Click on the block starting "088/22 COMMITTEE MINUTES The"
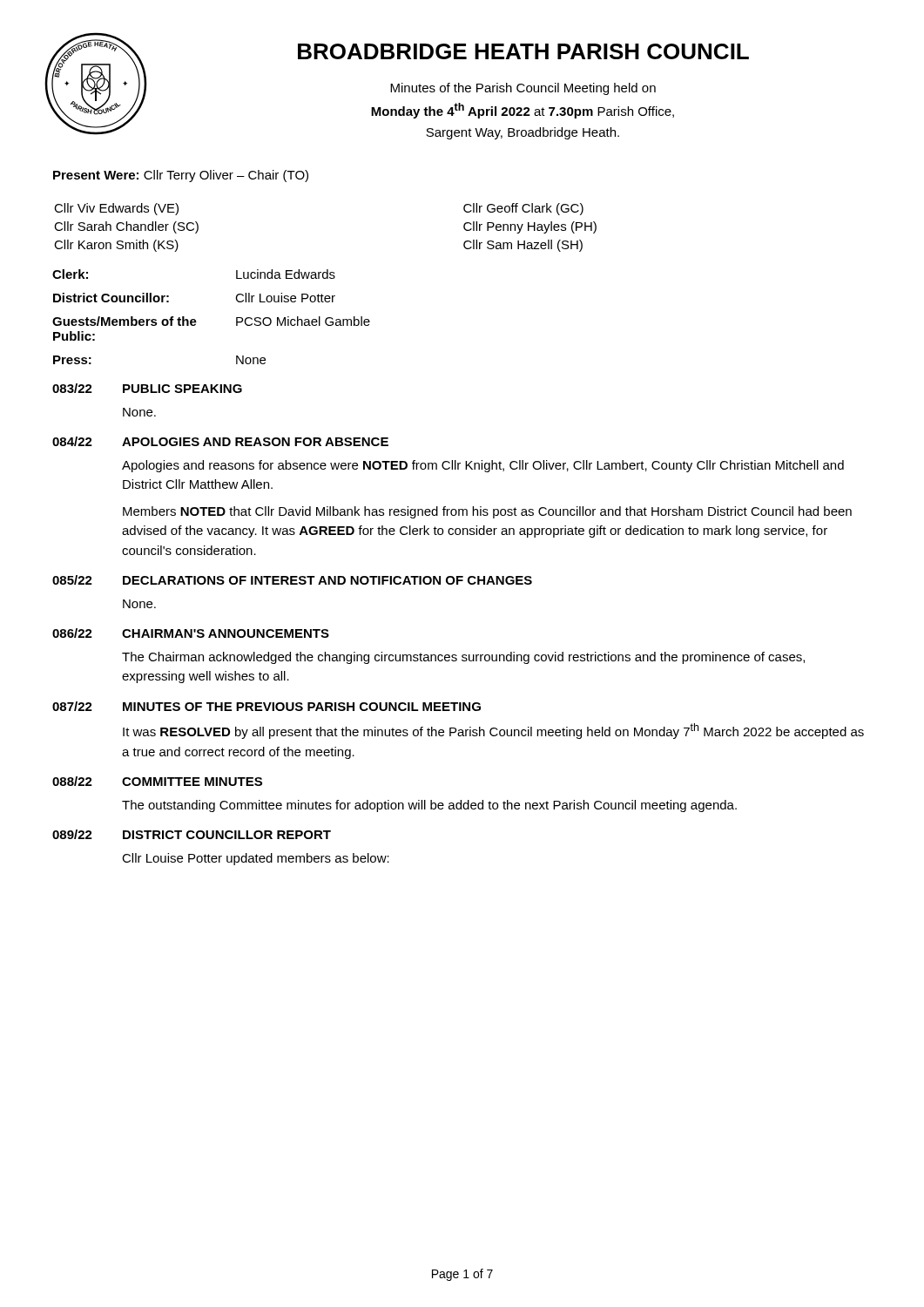The width and height of the screenshot is (924, 1307). point(462,793)
